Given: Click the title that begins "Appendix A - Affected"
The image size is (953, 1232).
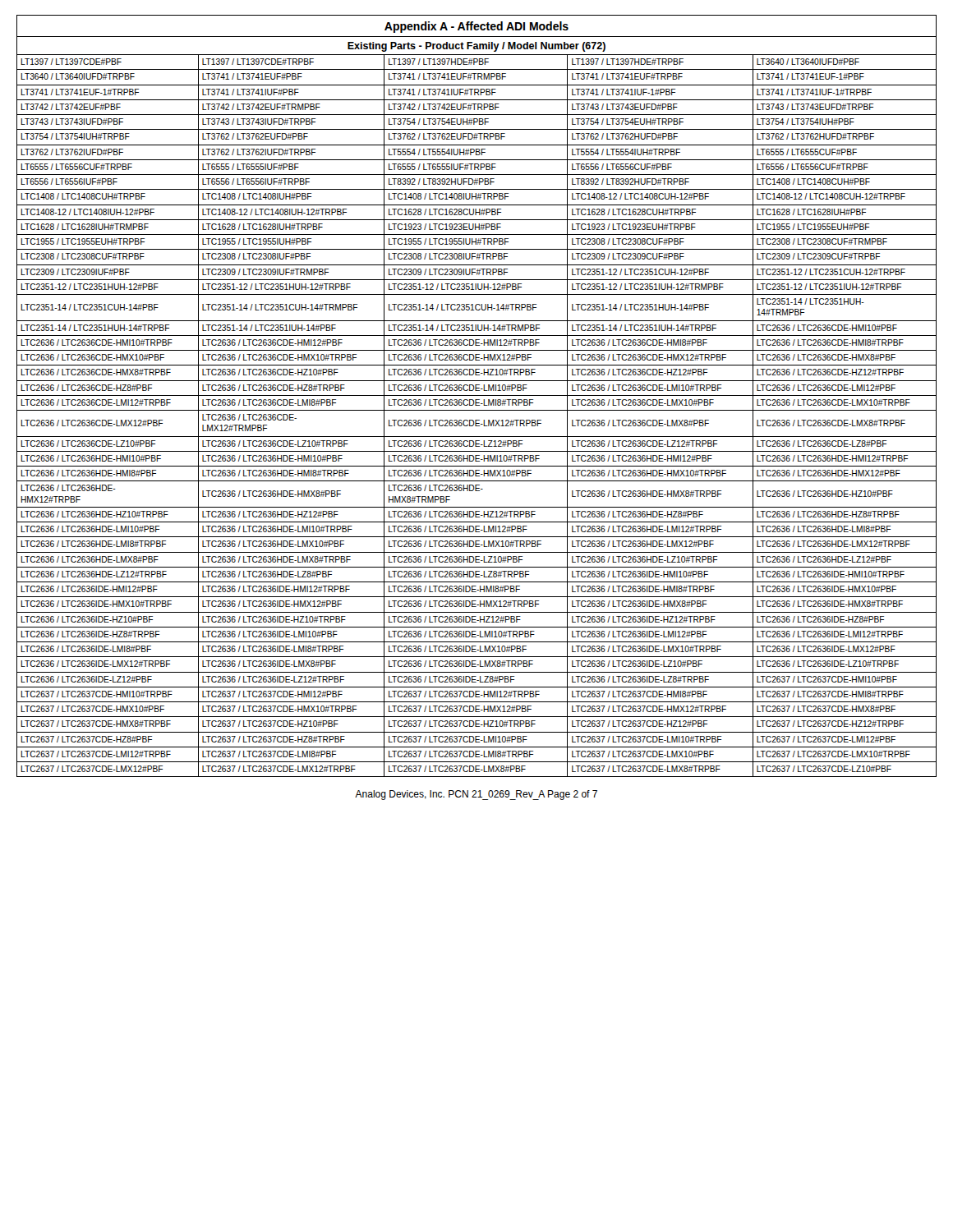Looking at the screenshot, I should 476,26.
